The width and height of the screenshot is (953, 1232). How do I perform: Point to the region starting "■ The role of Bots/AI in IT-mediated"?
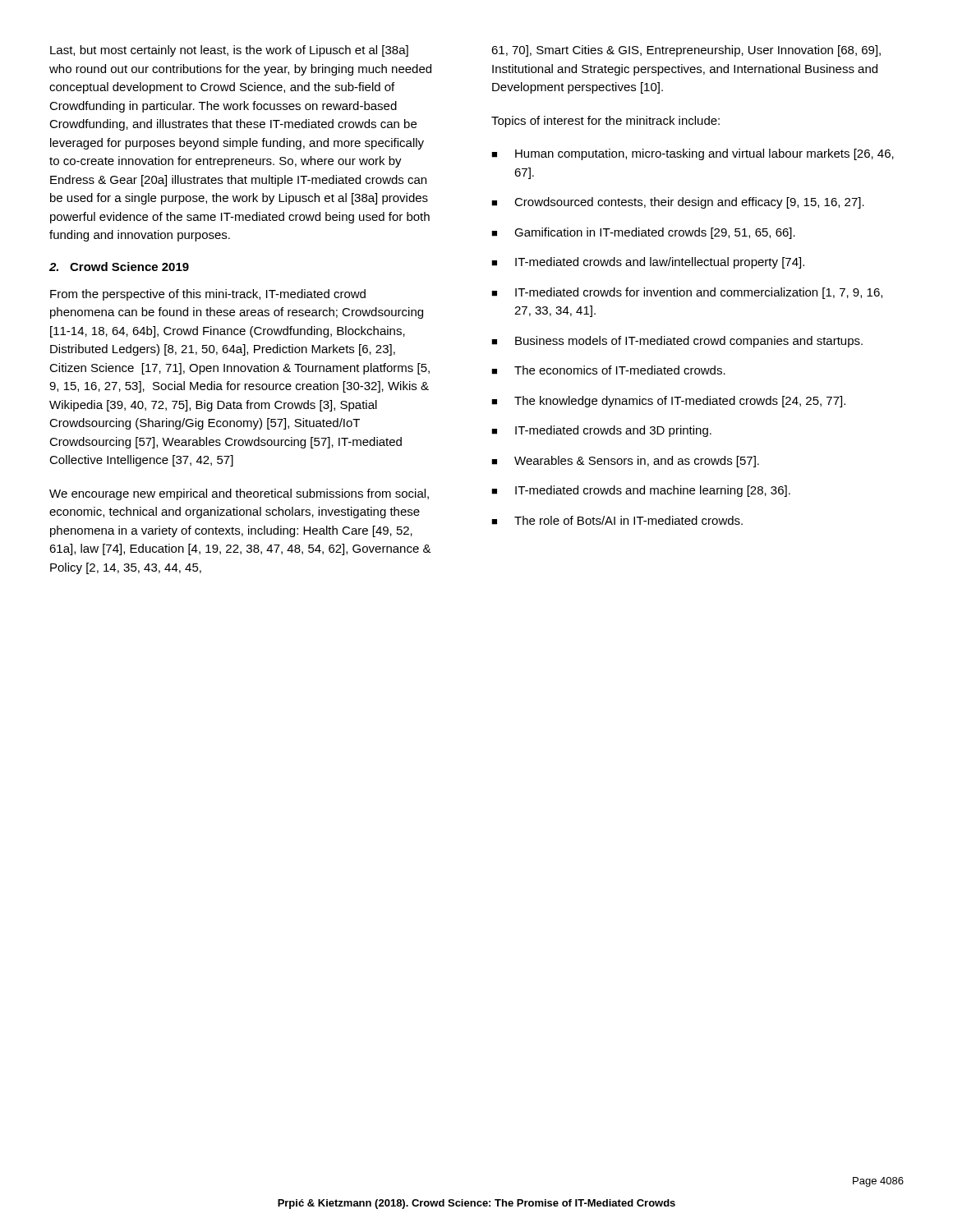pos(698,521)
